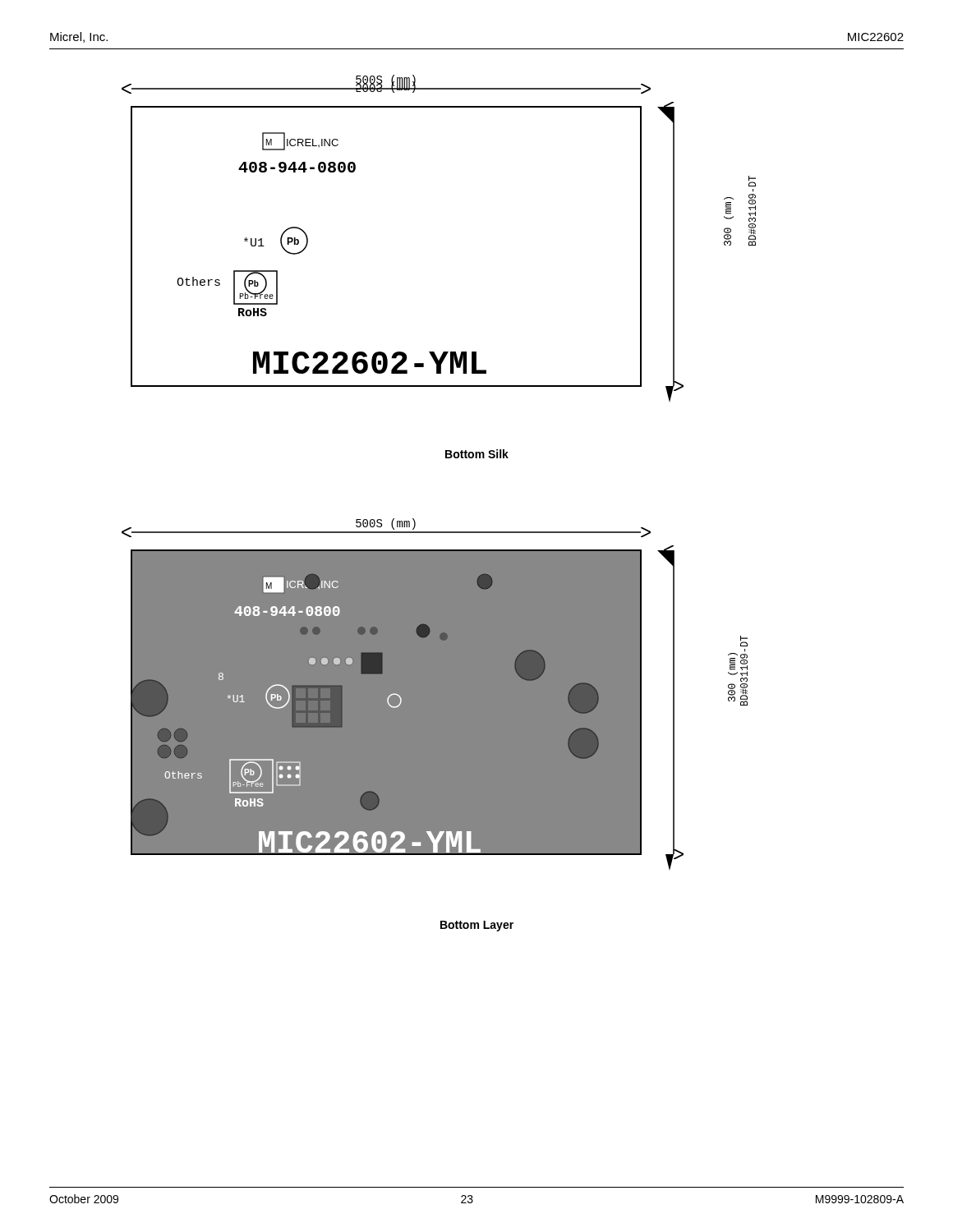
Task: Click where it says "Bottom Layer"
Action: [476, 925]
